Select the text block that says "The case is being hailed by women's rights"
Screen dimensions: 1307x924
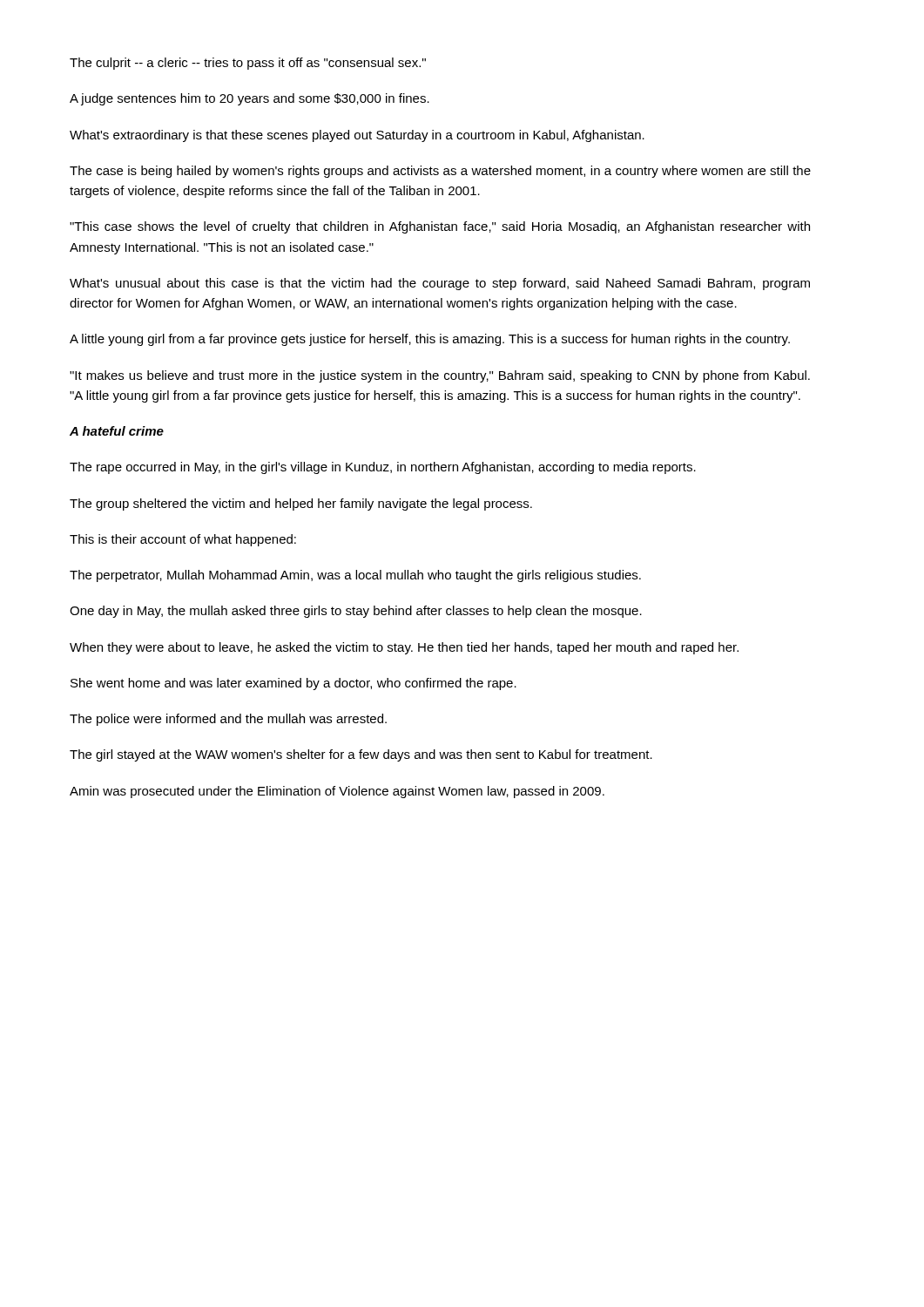(x=440, y=180)
